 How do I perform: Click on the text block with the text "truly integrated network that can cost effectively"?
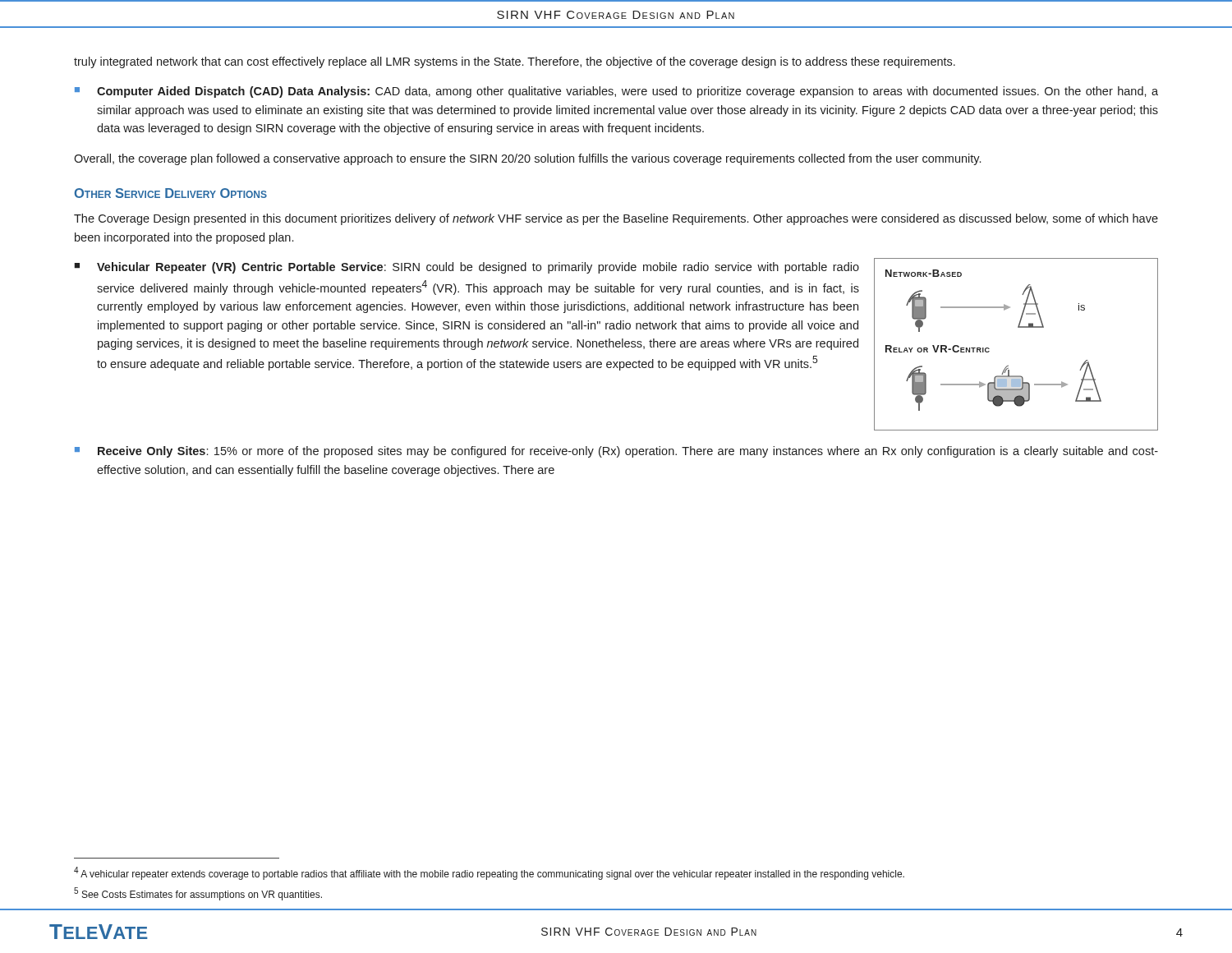click(x=515, y=62)
